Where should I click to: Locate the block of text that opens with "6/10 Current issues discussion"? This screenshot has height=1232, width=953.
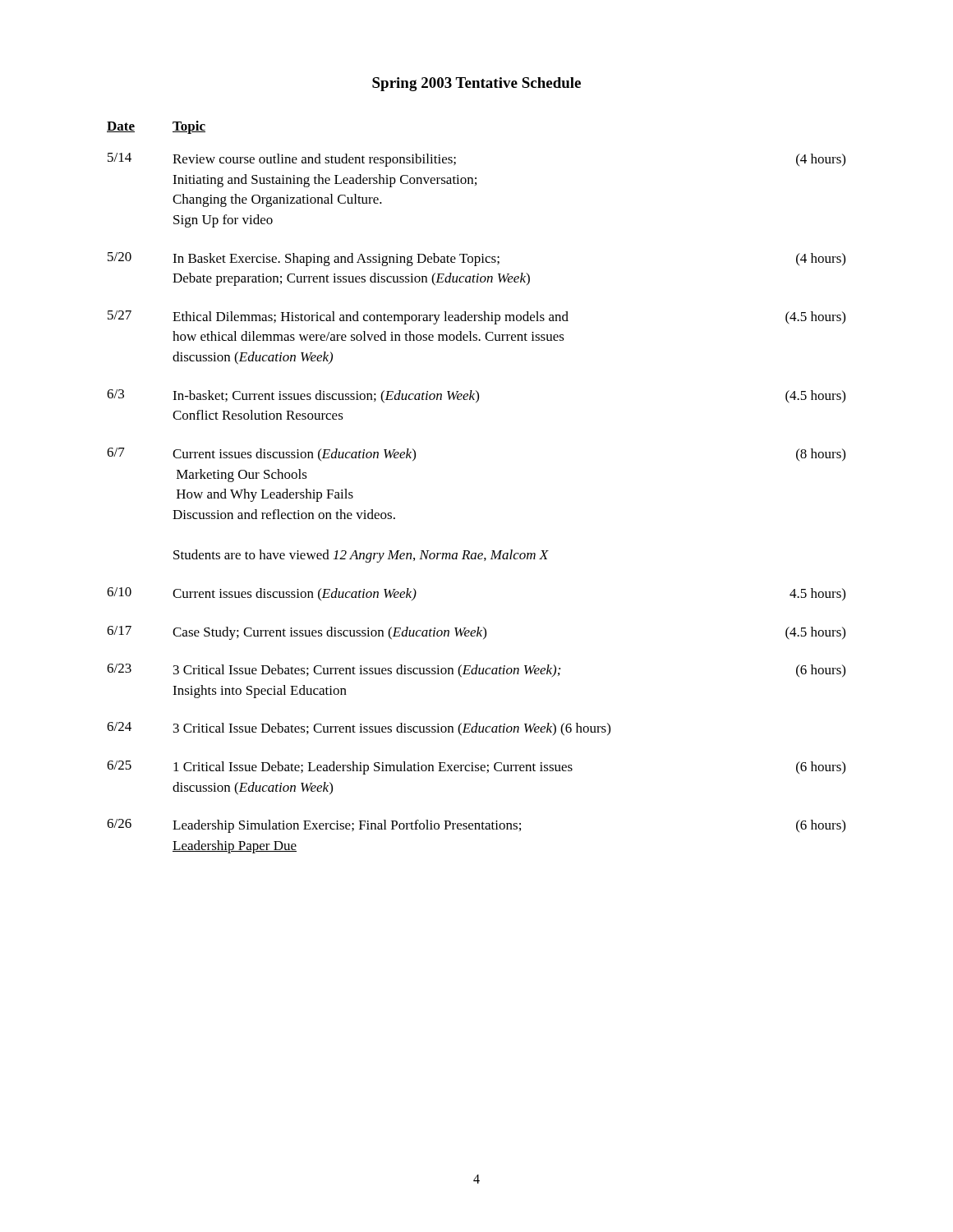[299, 593]
